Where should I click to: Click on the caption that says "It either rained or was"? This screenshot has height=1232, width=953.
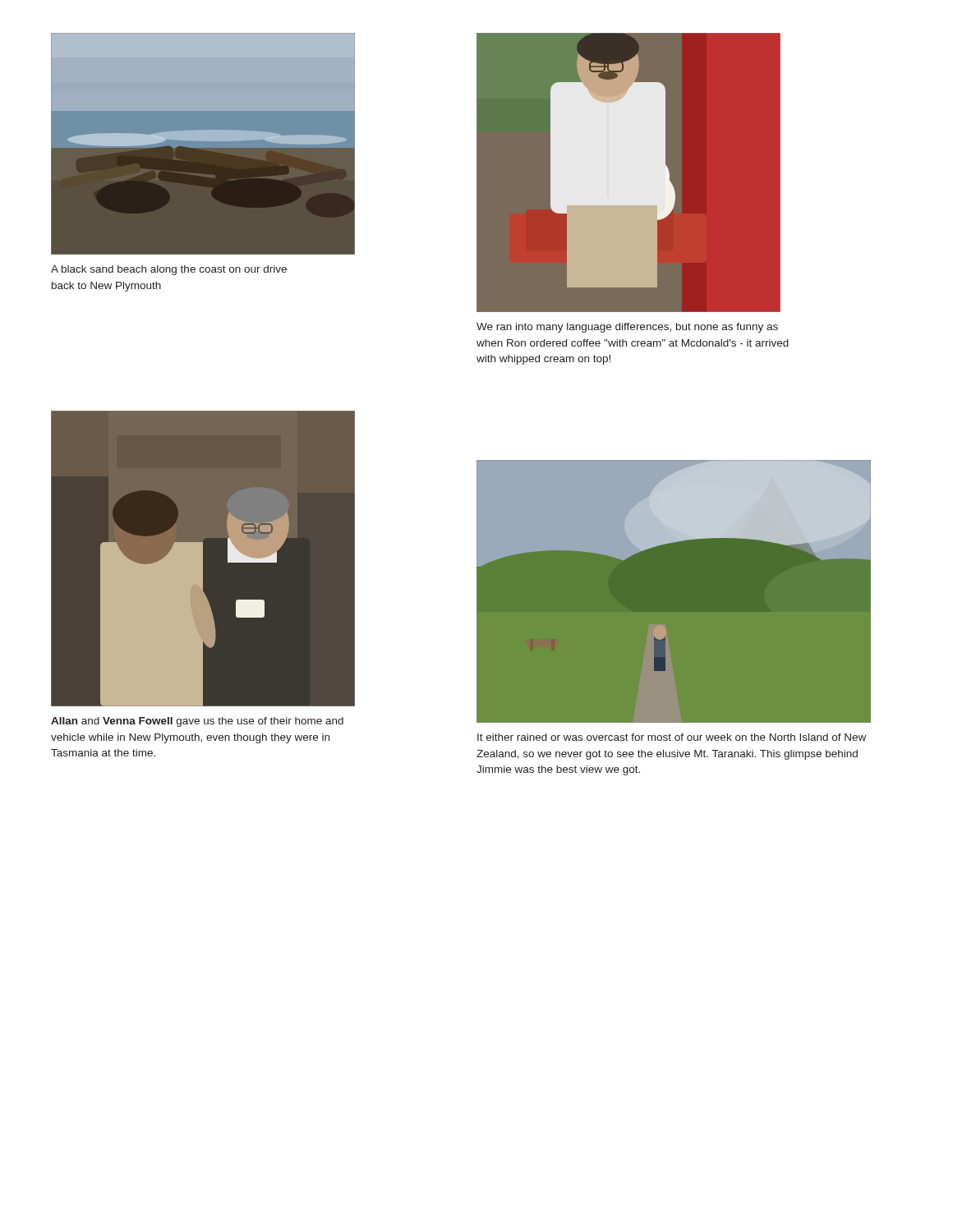click(x=671, y=753)
